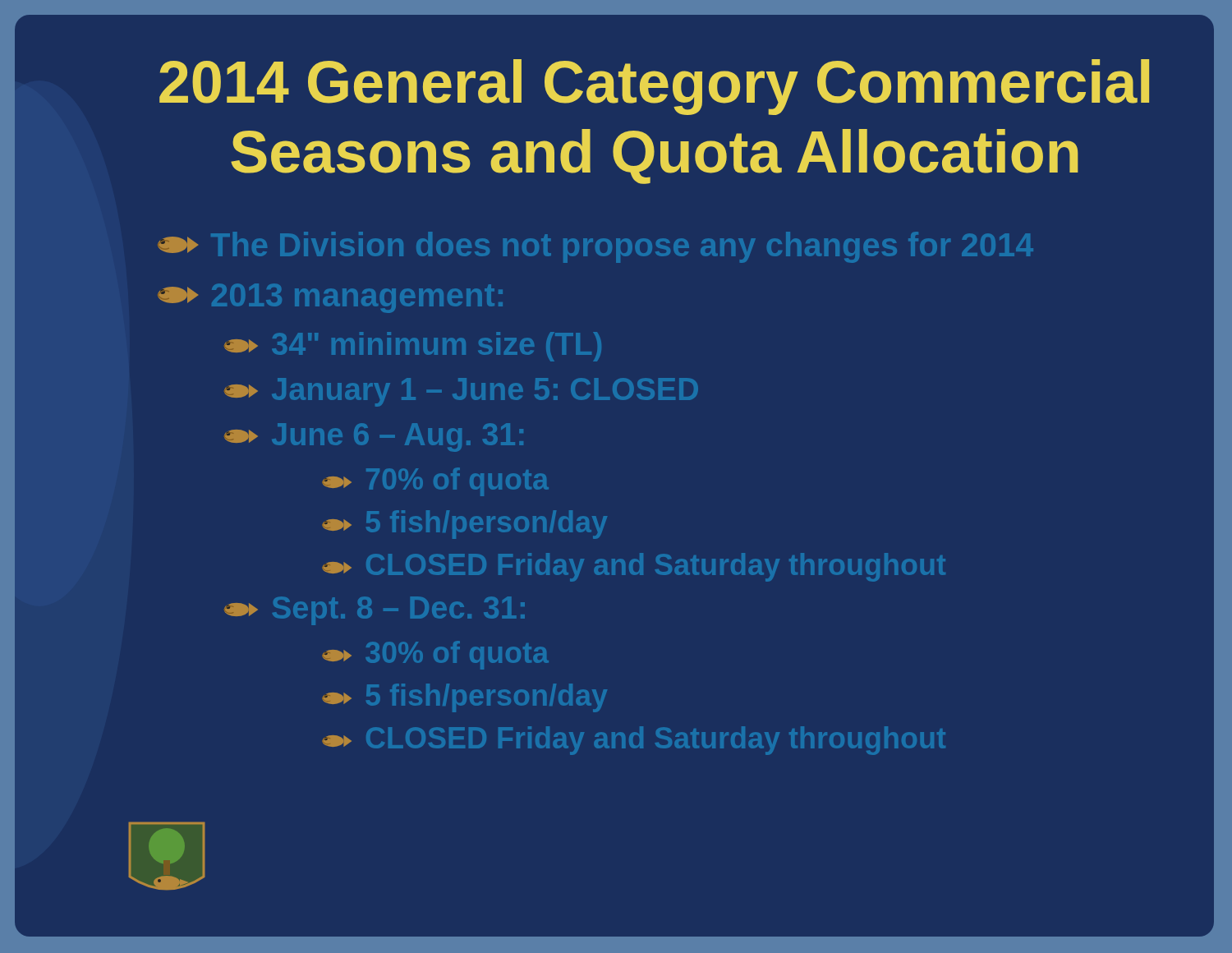
Task: Click on the region starting "The Division does not propose any"
Action: 178,245
